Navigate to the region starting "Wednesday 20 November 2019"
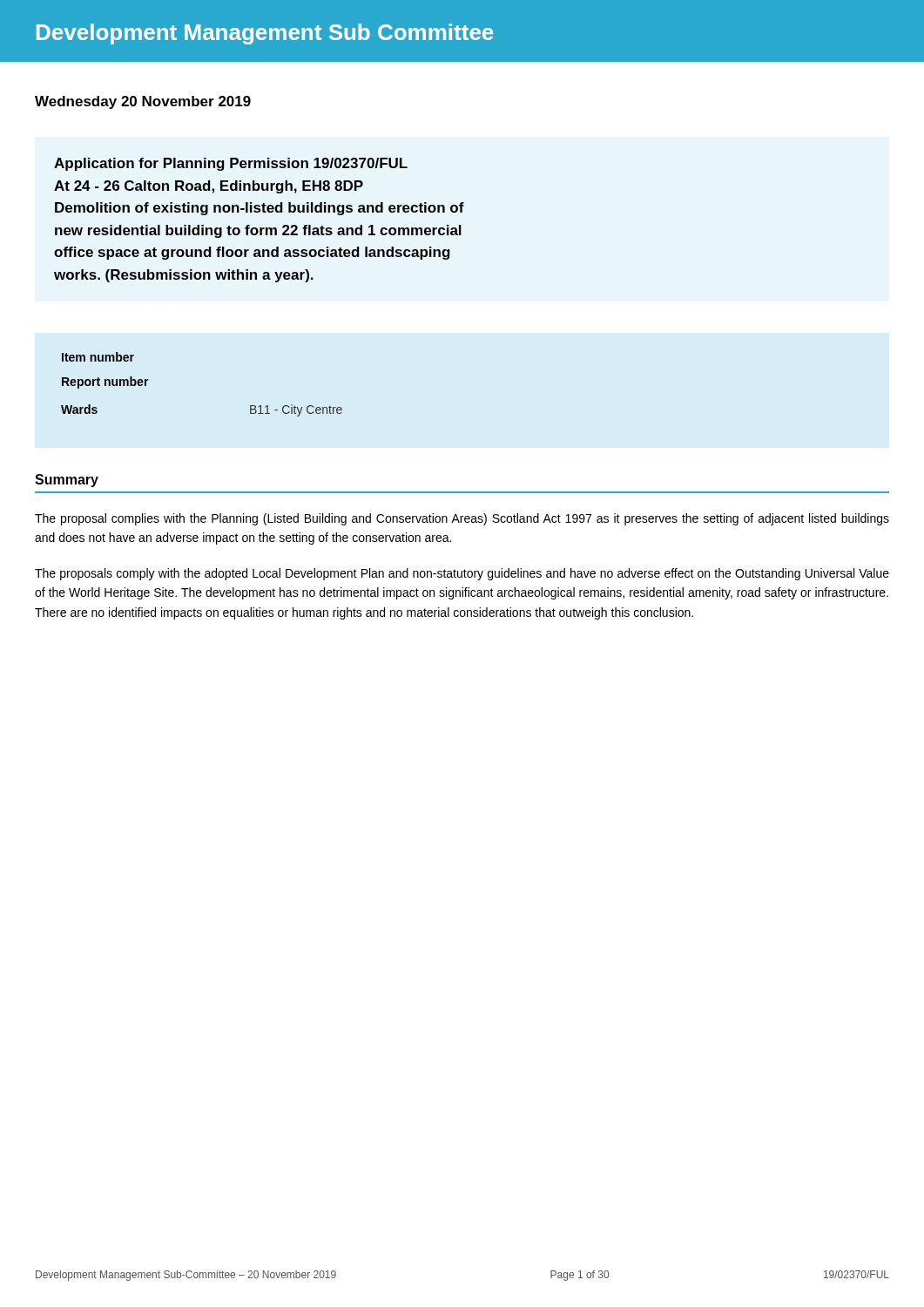Viewport: 924px width, 1307px height. (x=143, y=101)
